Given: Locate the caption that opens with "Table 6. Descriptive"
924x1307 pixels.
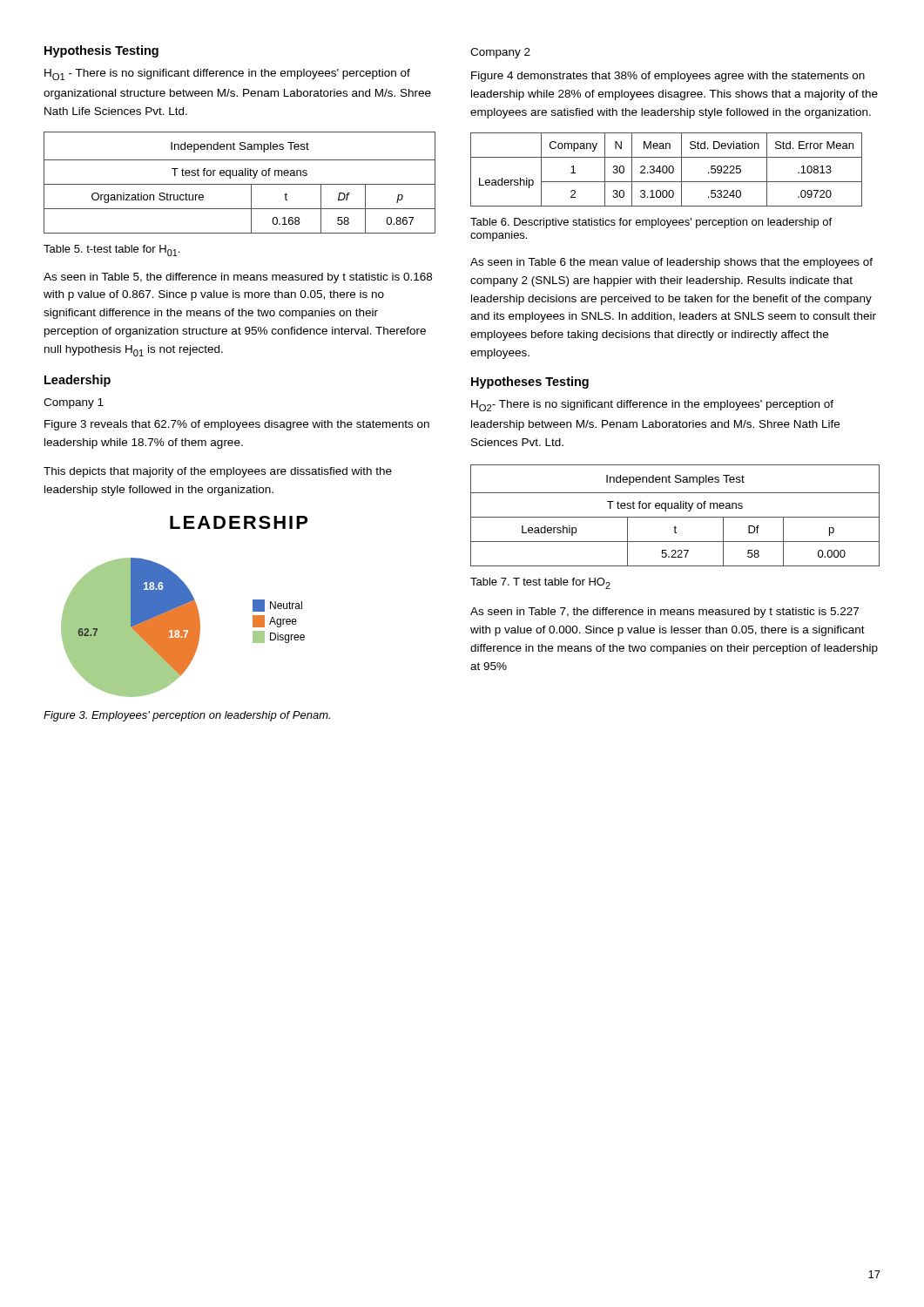Looking at the screenshot, I should click(x=651, y=228).
